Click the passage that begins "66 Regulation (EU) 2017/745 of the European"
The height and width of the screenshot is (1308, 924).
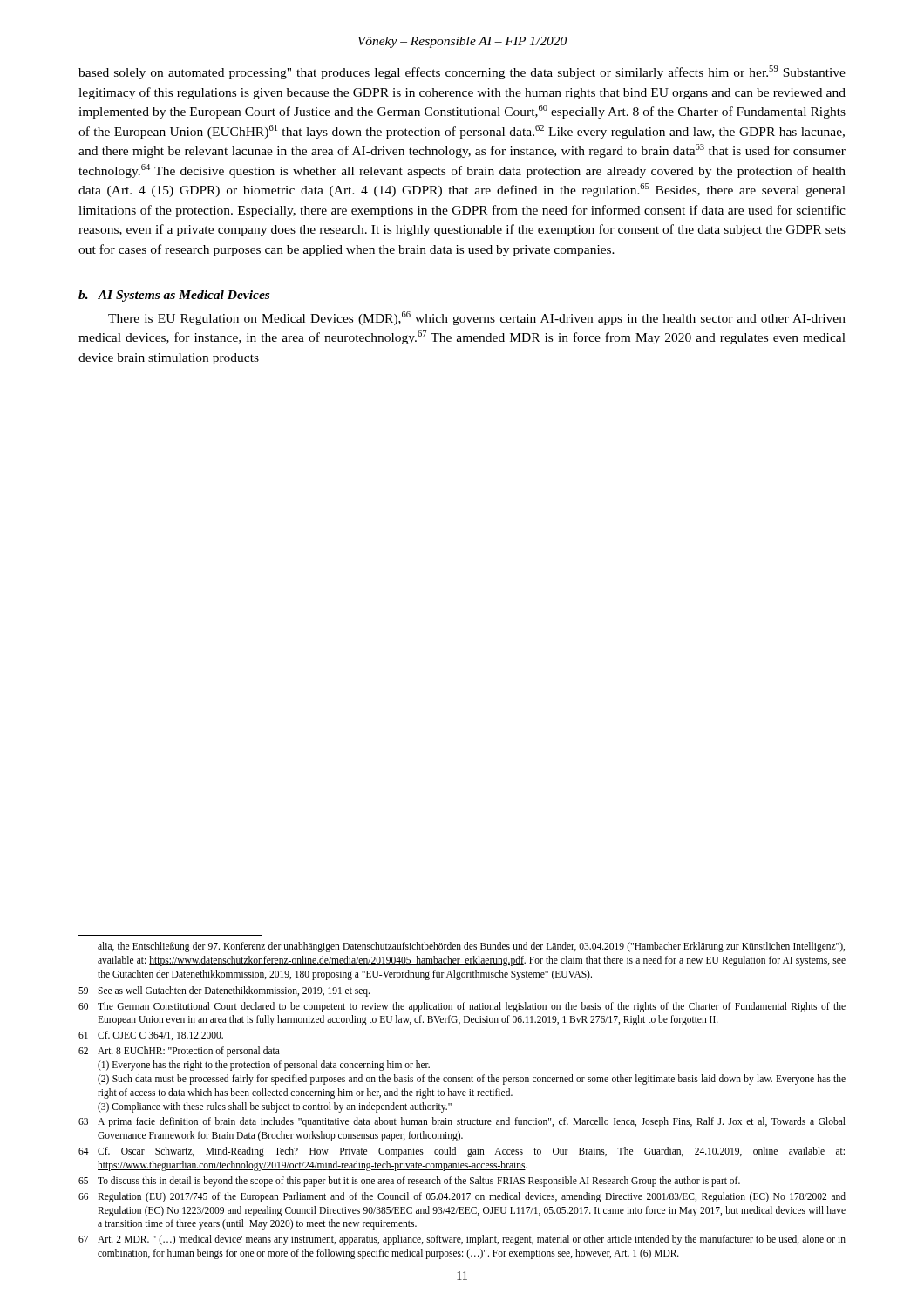[462, 1211]
